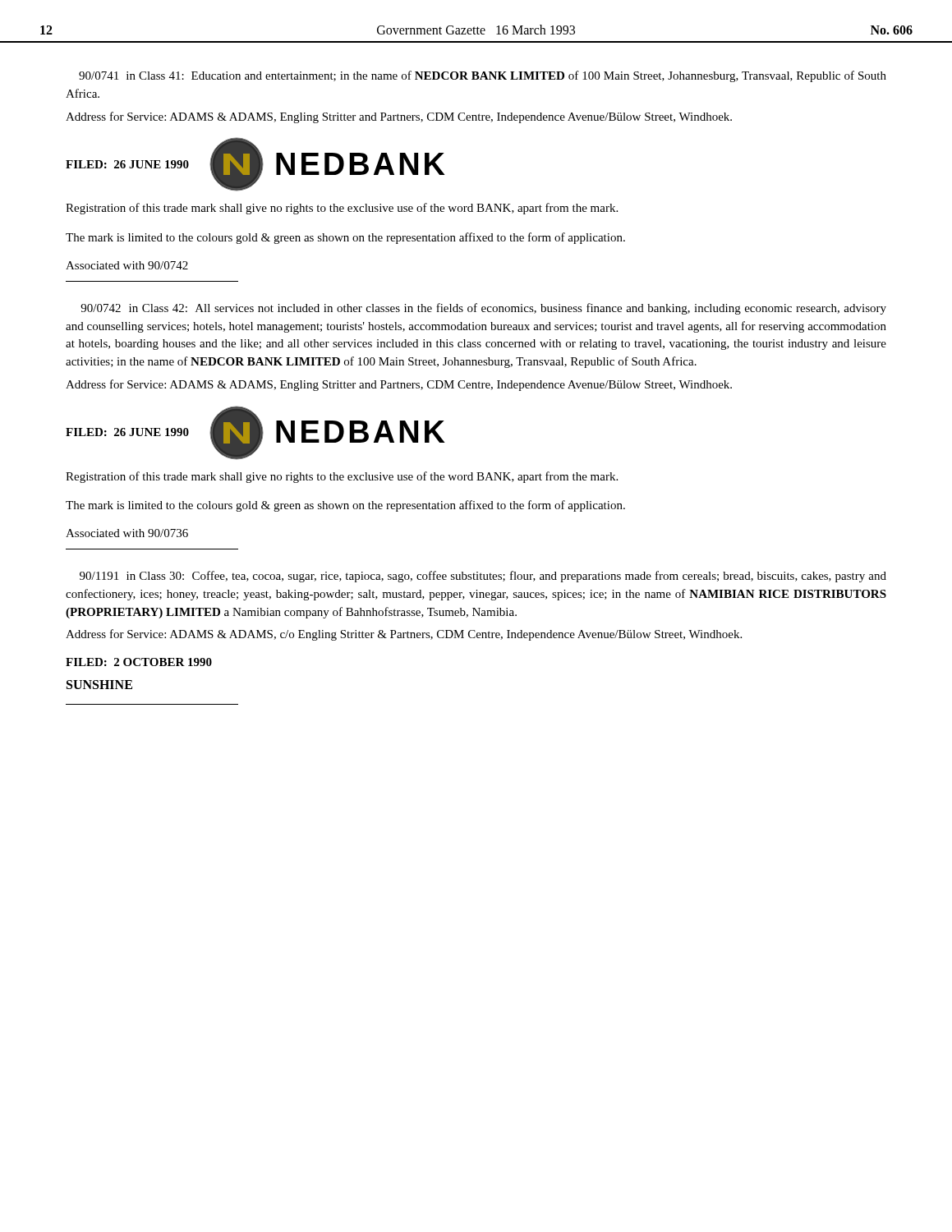The height and width of the screenshot is (1232, 952).
Task: Find the region starting "FILED: 2 OCTOBER 1990"
Action: [x=139, y=662]
